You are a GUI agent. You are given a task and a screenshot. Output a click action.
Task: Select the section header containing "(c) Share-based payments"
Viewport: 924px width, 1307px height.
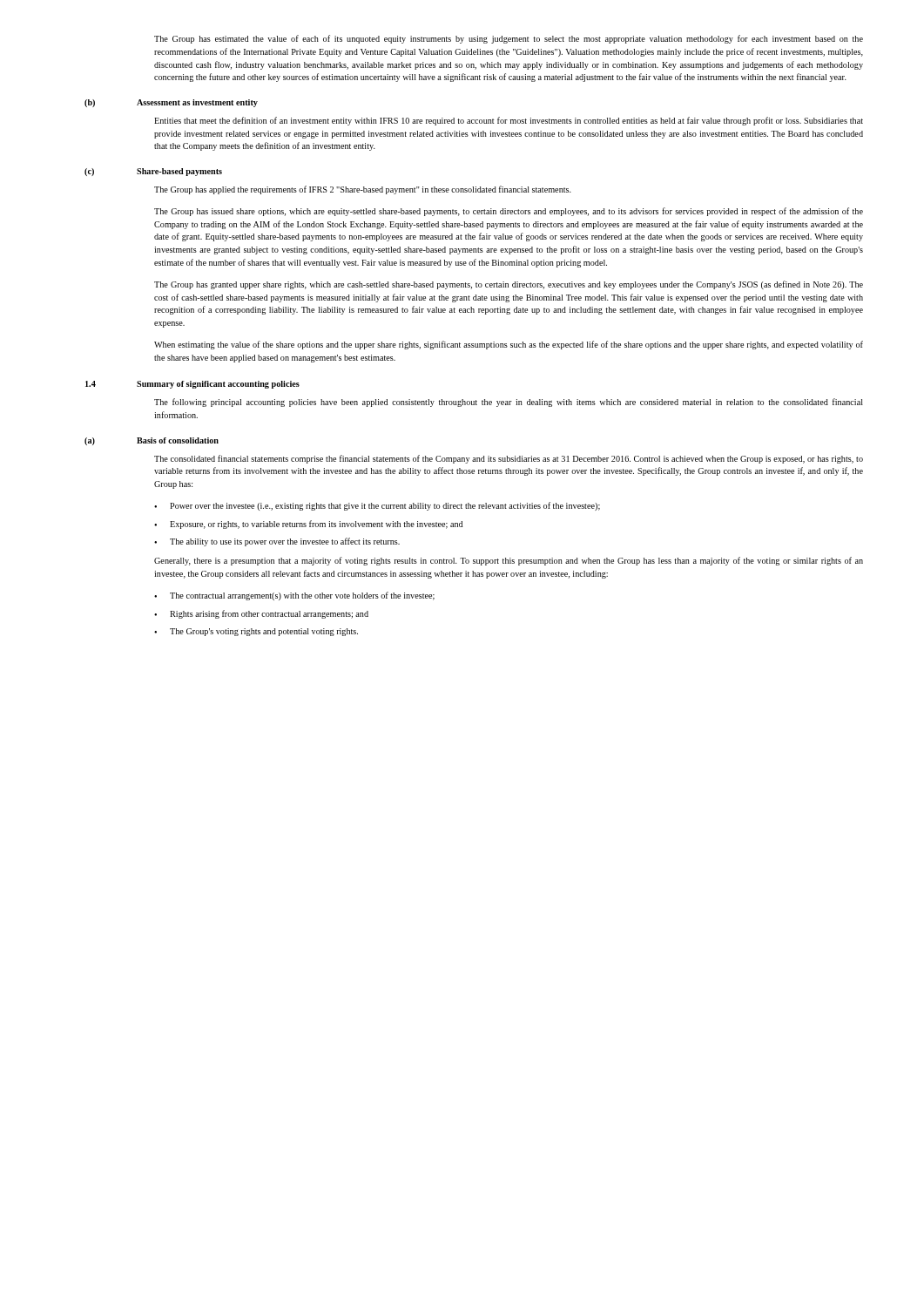(x=153, y=172)
